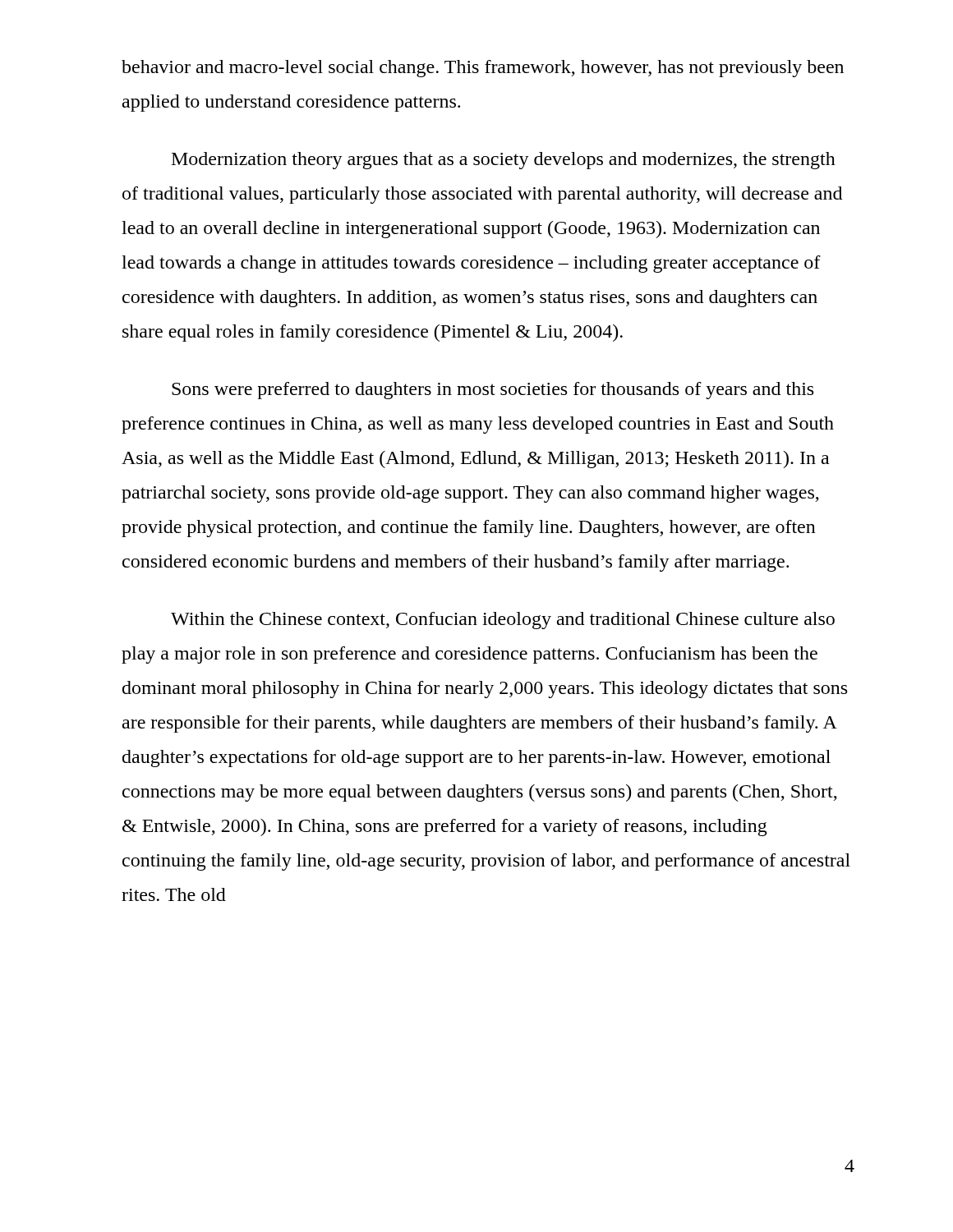Image resolution: width=953 pixels, height=1232 pixels.
Task: Where is the passage that starts "behavior and macro-level social"?
Action: [488, 84]
